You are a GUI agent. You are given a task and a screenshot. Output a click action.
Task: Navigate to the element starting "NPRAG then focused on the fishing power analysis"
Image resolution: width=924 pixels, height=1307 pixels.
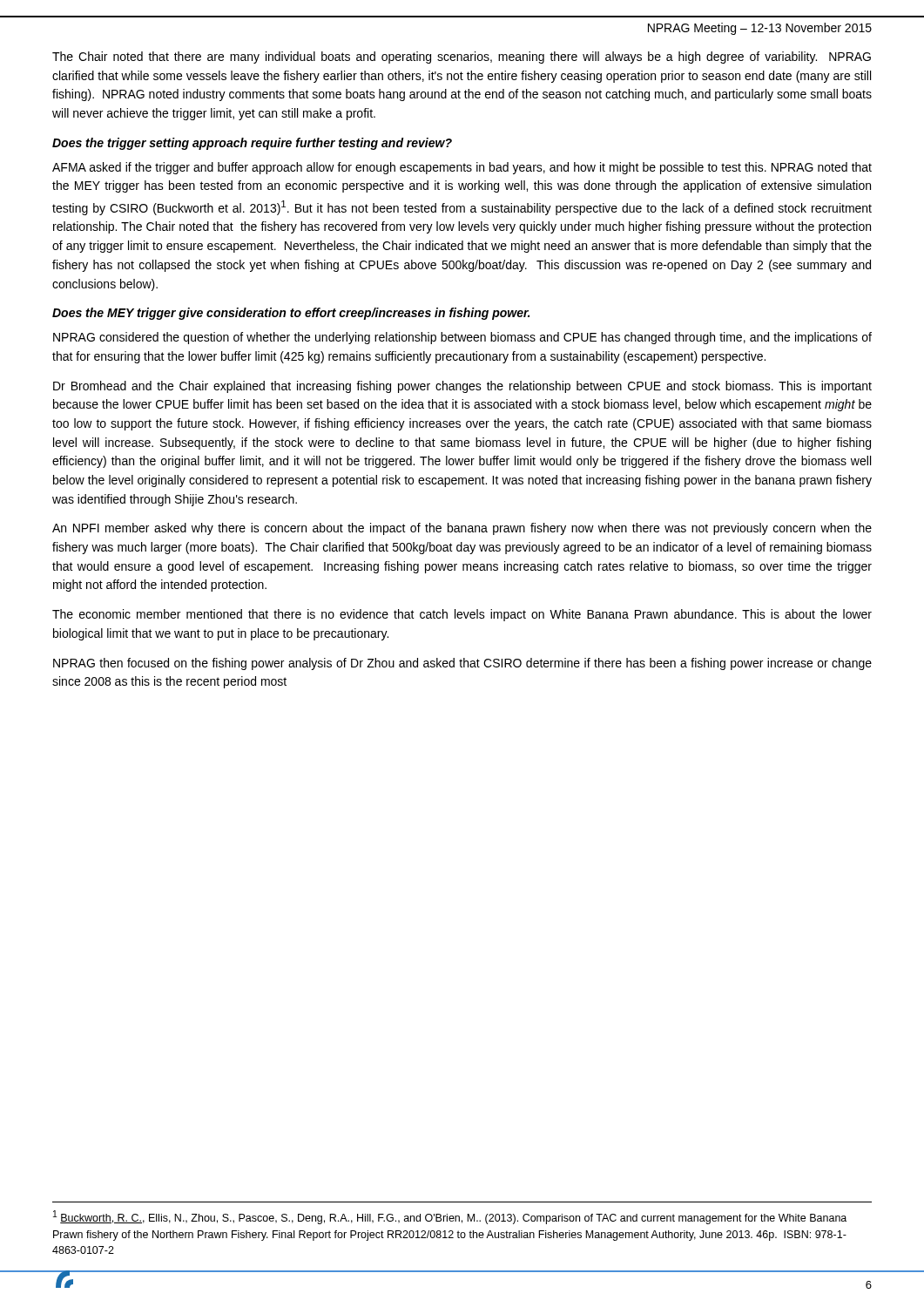[x=462, y=672]
